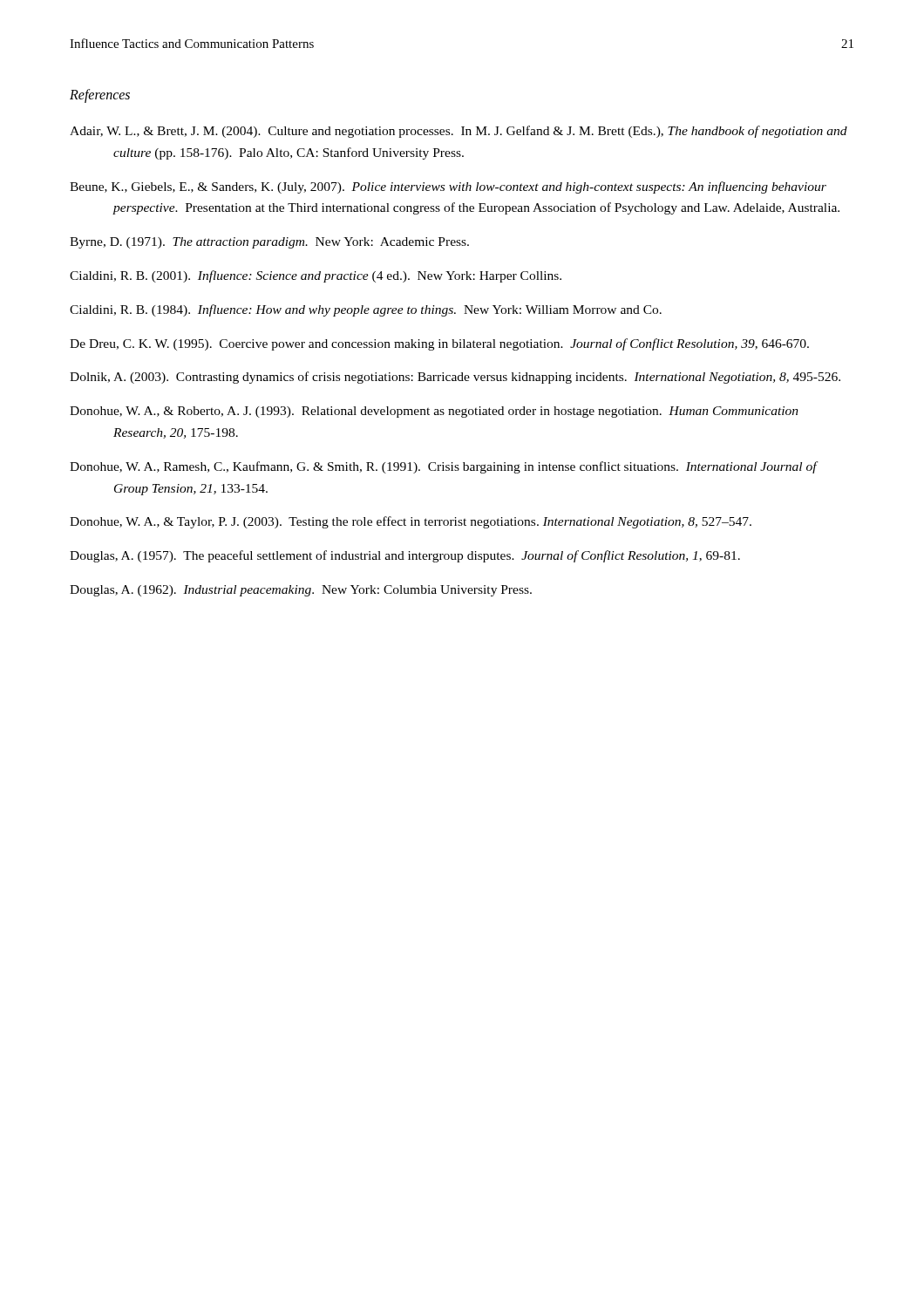Click the passage that begins "Douglas, A. (1962). Industrial peacemaking. New"
Screen dimensions: 1308x924
pos(301,589)
